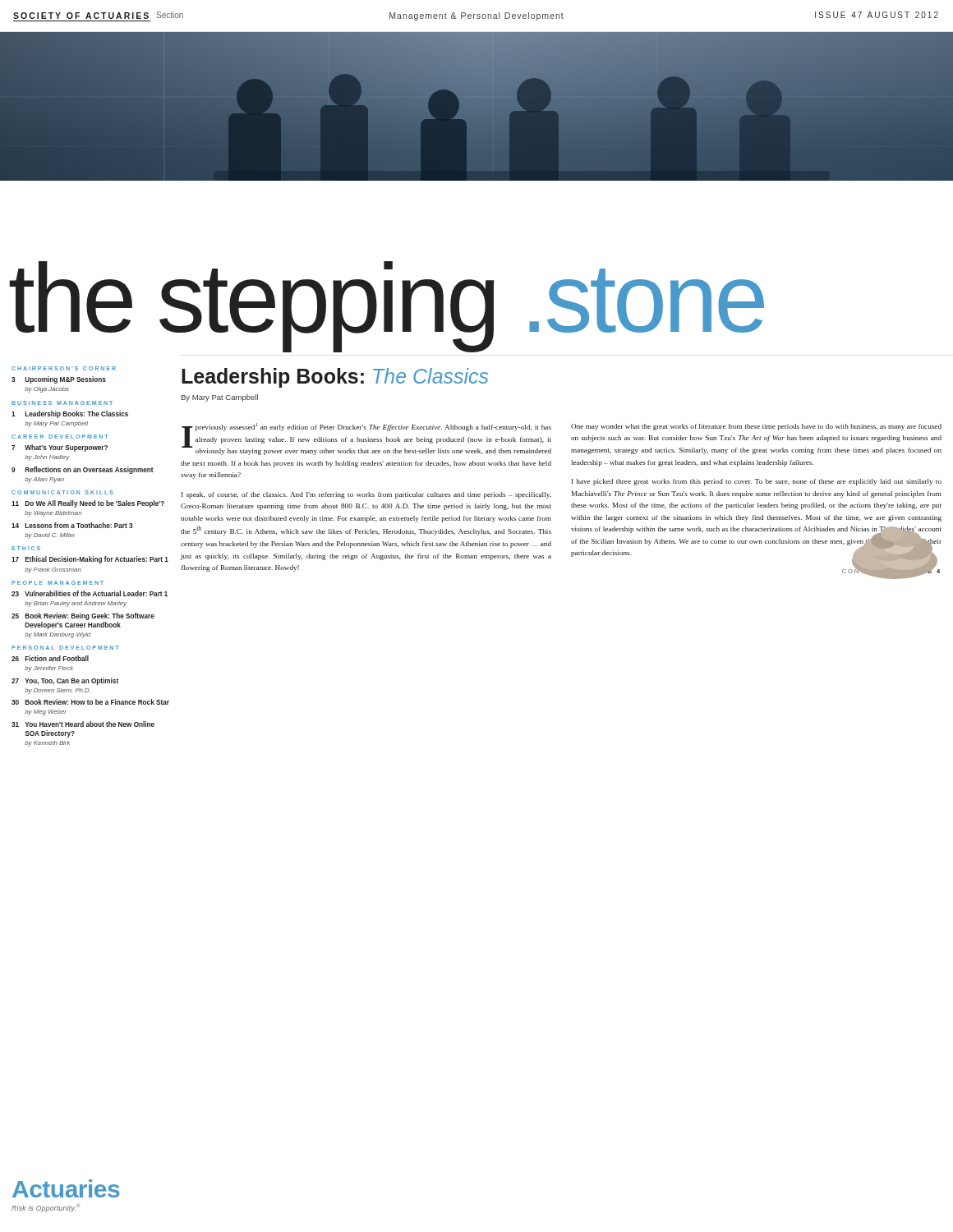Image resolution: width=953 pixels, height=1232 pixels.
Task: Find the list item that says "14 Lessons from a Toothache: Part 3by"
Action: 90,531
